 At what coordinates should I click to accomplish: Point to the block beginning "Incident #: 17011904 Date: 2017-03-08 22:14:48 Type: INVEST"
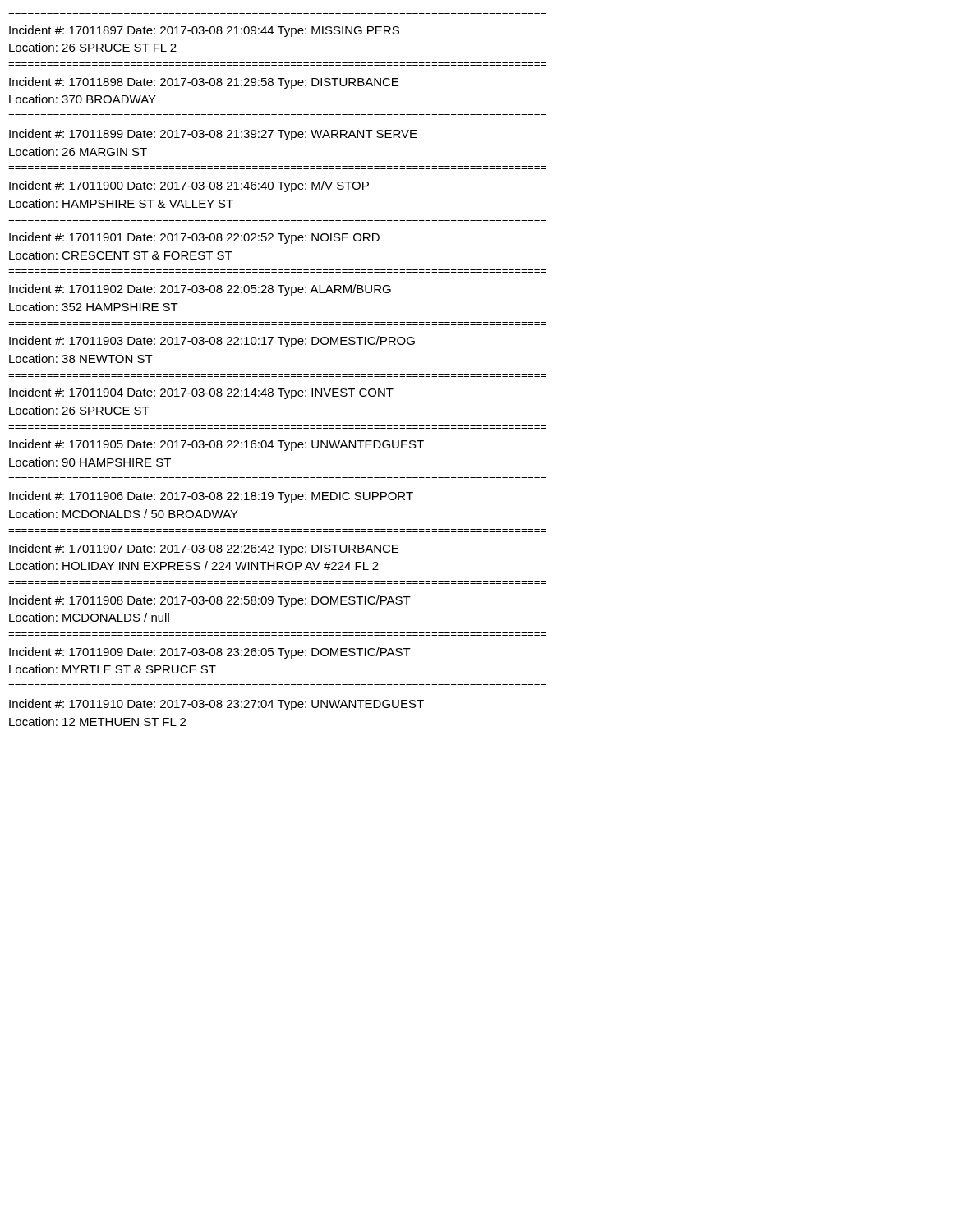coord(201,393)
